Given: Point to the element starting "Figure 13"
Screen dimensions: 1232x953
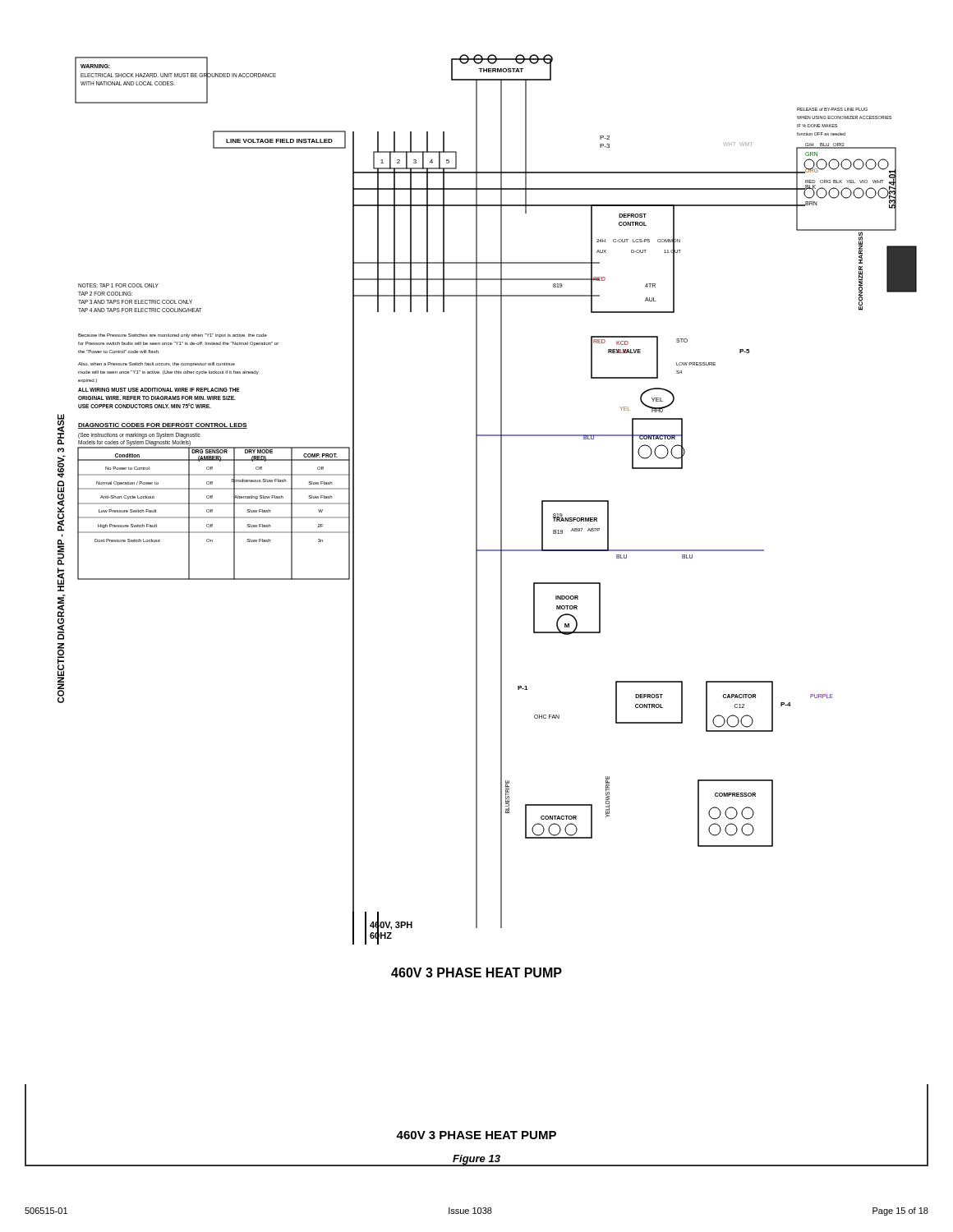Looking at the screenshot, I should [x=476, y=1158].
